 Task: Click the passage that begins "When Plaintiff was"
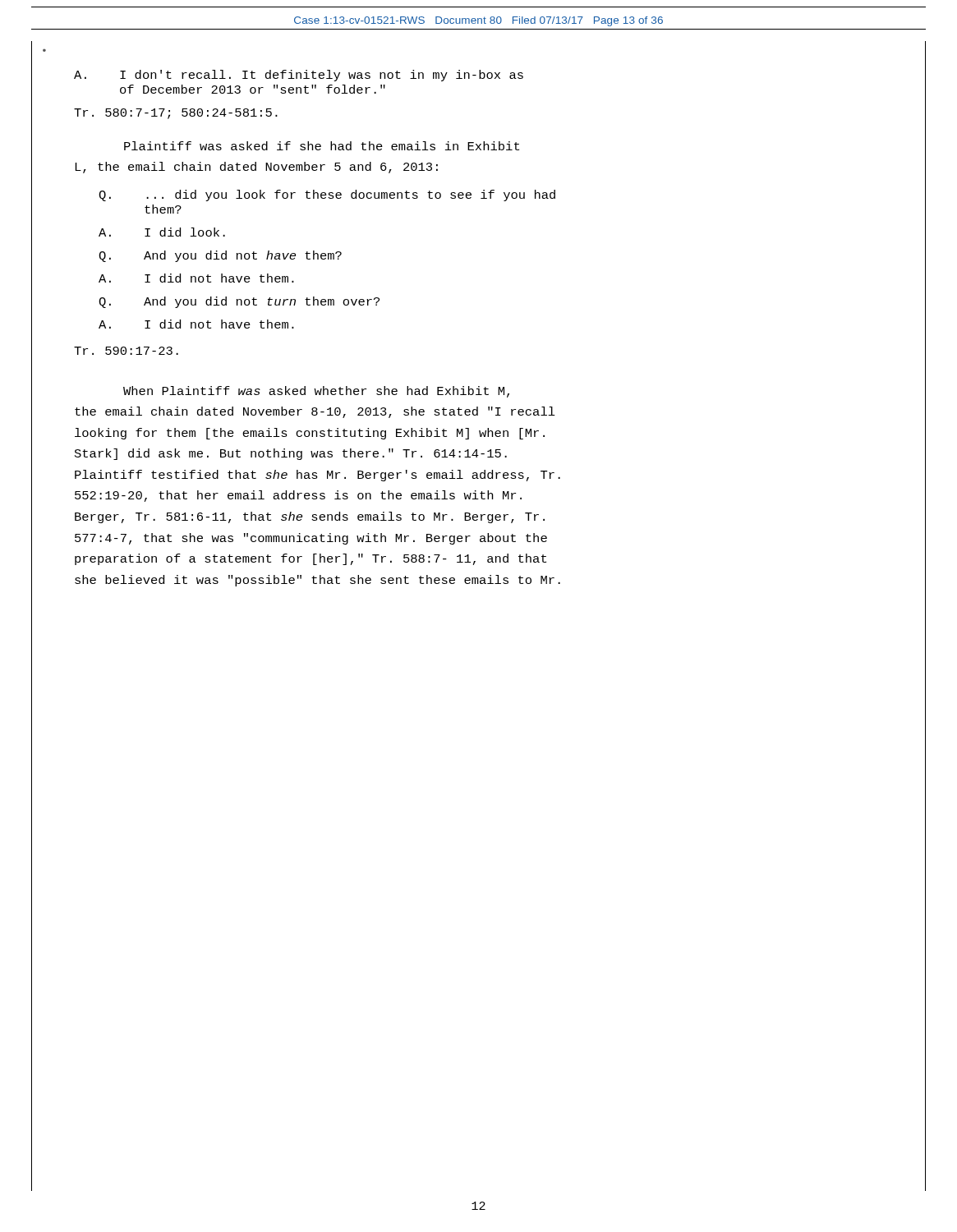pos(318,485)
